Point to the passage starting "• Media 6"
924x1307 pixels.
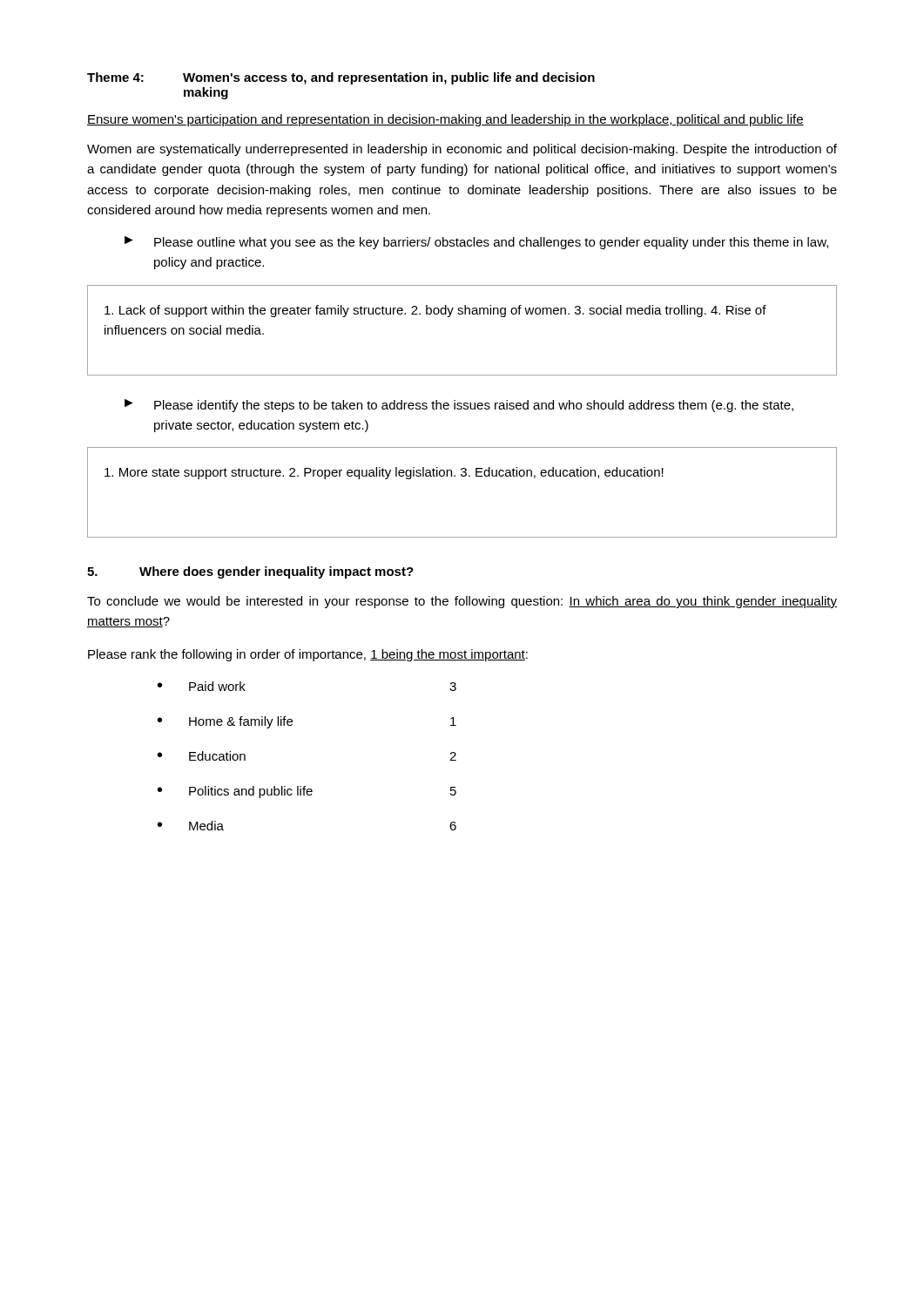coord(209,825)
